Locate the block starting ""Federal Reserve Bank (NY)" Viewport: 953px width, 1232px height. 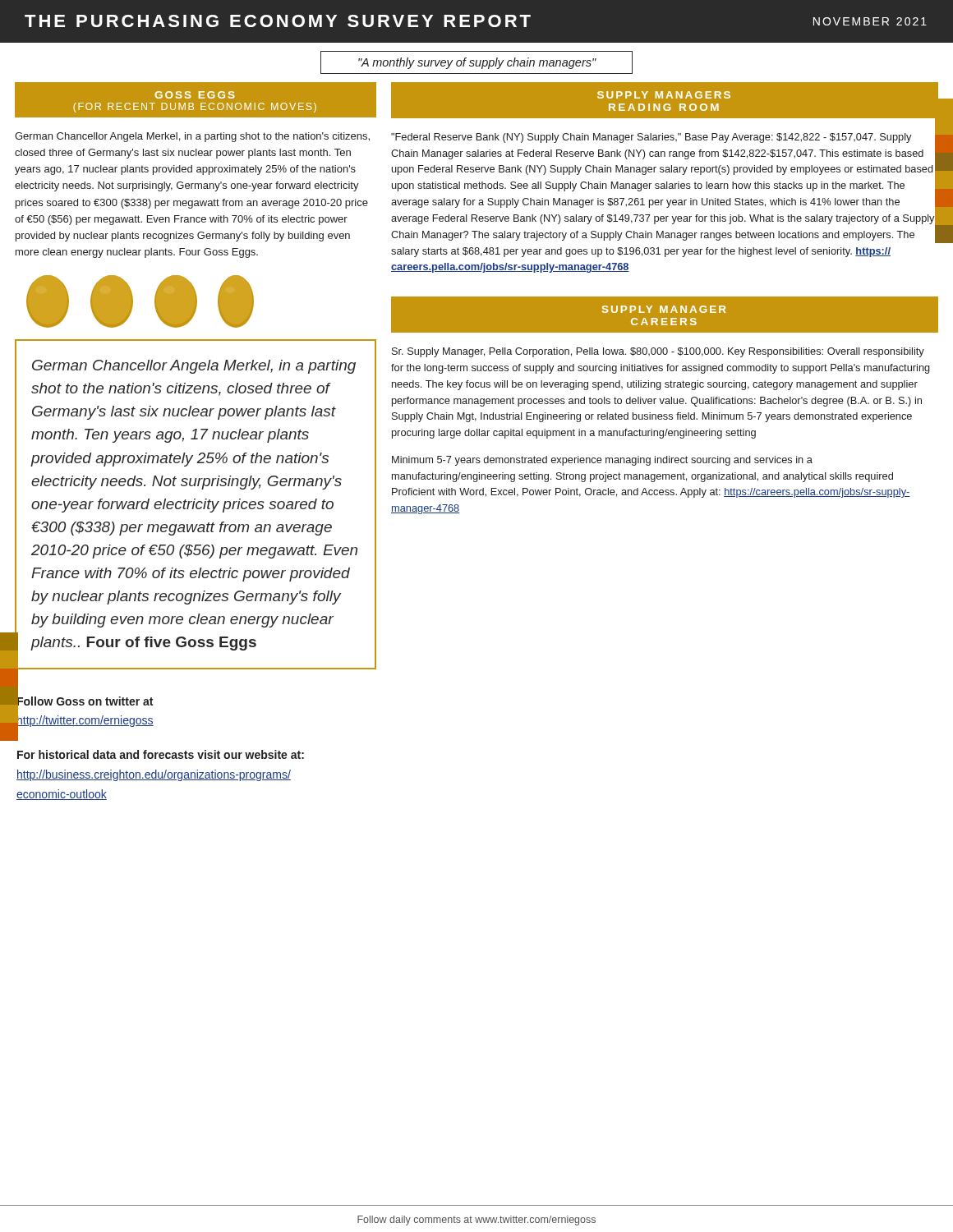pyautogui.click(x=665, y=202)
